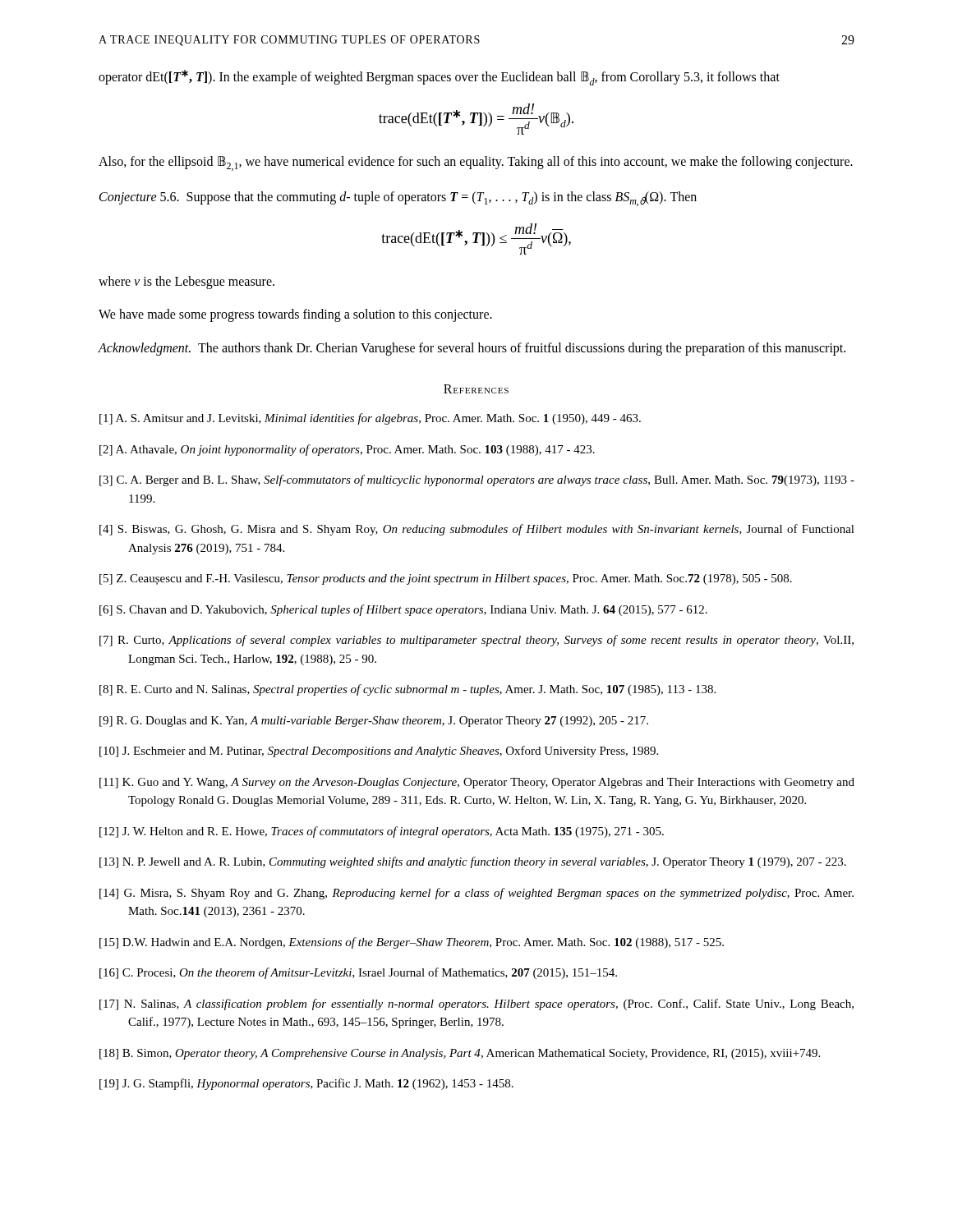Select the list item with the text "[9] R. G. Douglas and"
This screenshot has height=1232, width=953.
point(476,720)
